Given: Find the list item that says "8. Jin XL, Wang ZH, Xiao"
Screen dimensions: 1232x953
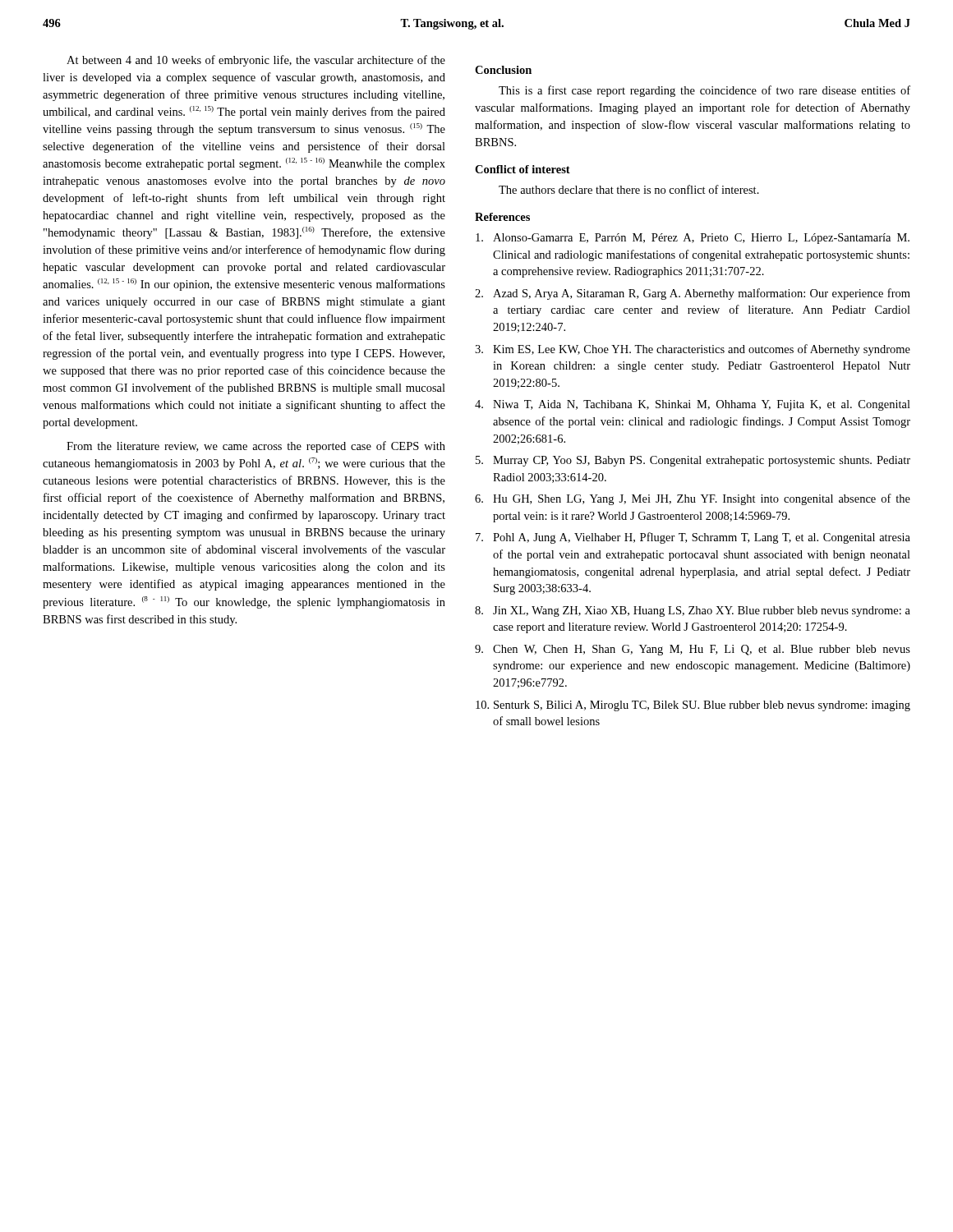Looking at the screenshot, I should [693, 619].
